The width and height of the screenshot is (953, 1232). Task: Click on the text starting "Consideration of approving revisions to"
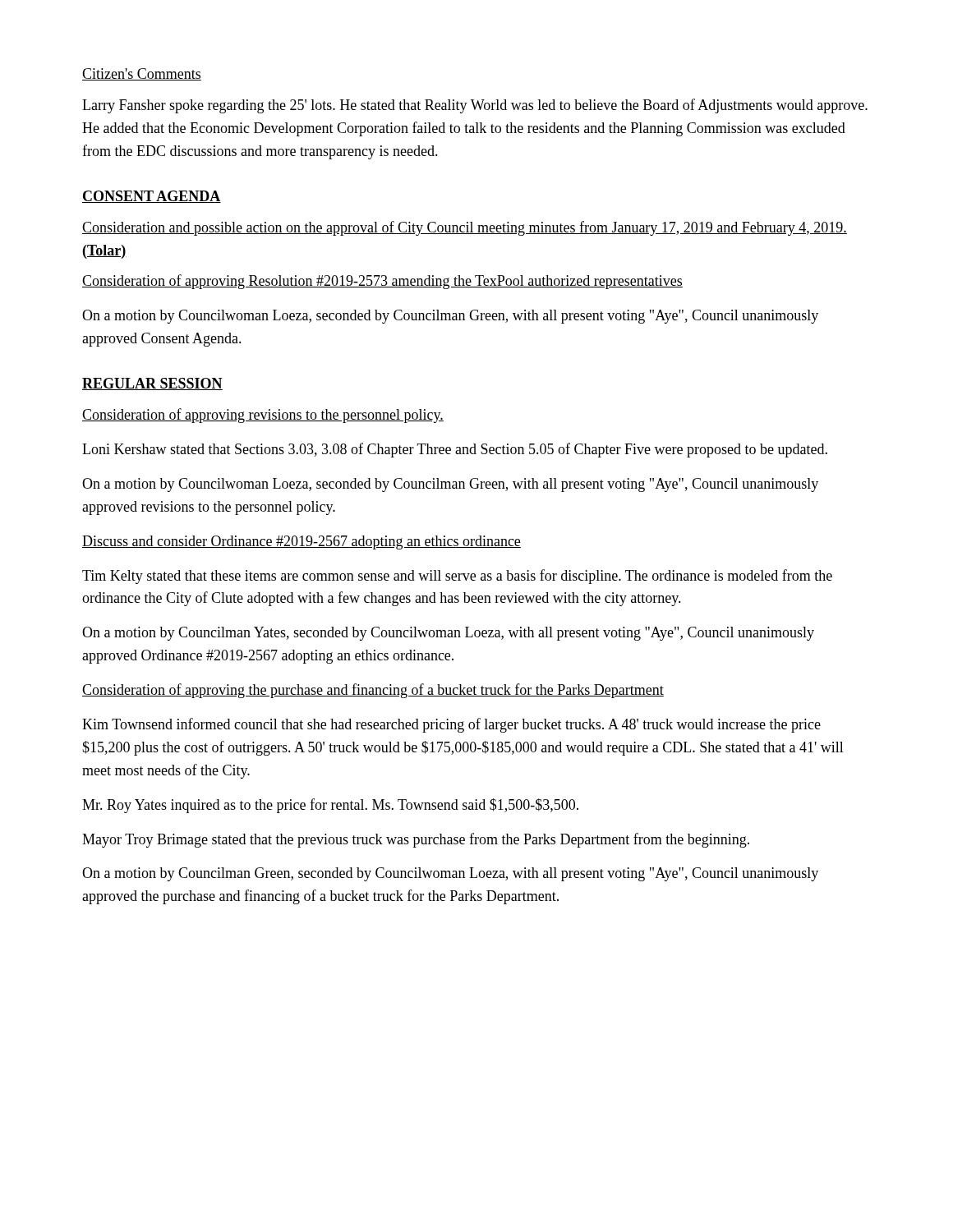263,416
